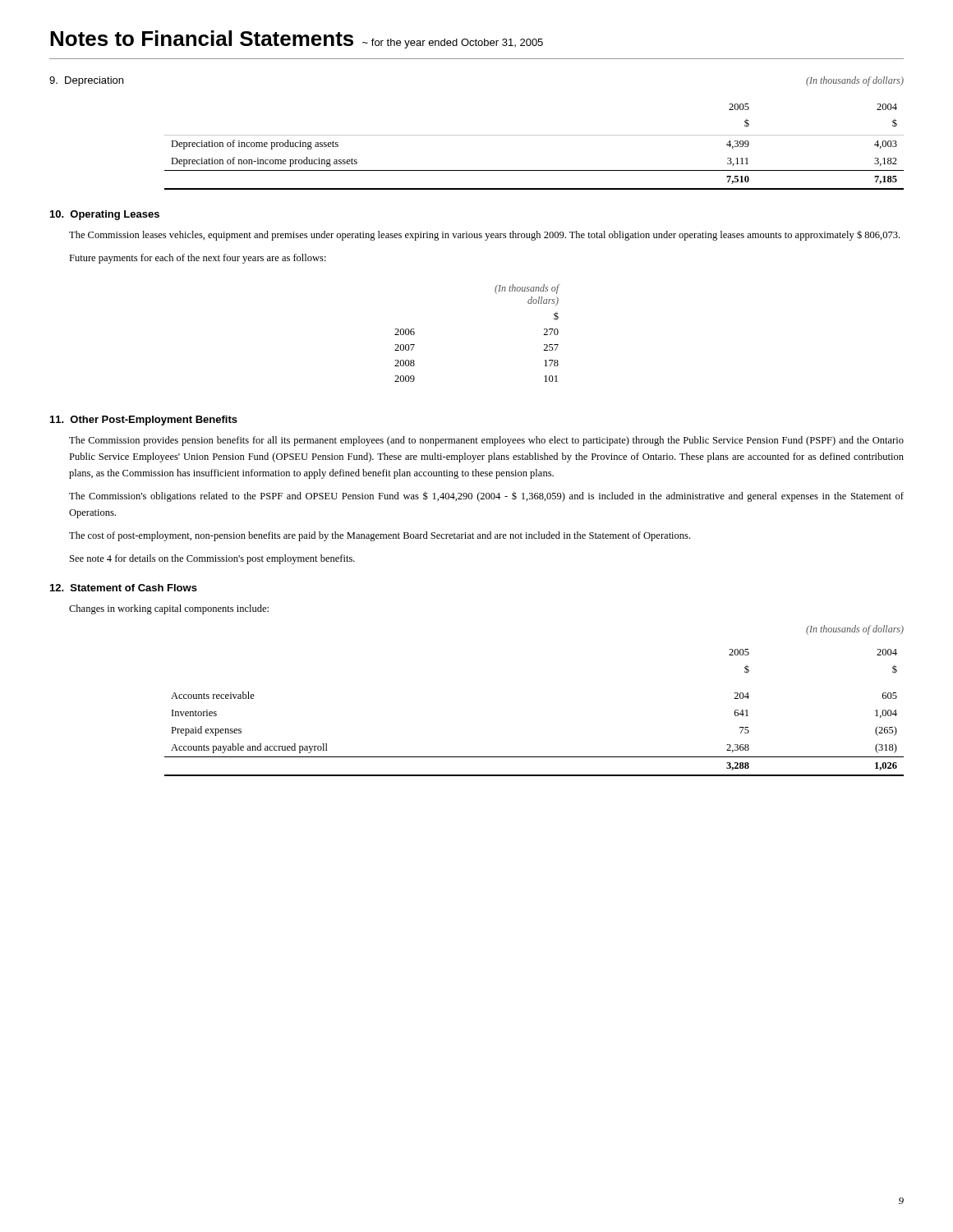
Task: Find the block on this page that starts "The Commission provides pension benefits for"
Action: pyautogui.click(x=486, y=457)
